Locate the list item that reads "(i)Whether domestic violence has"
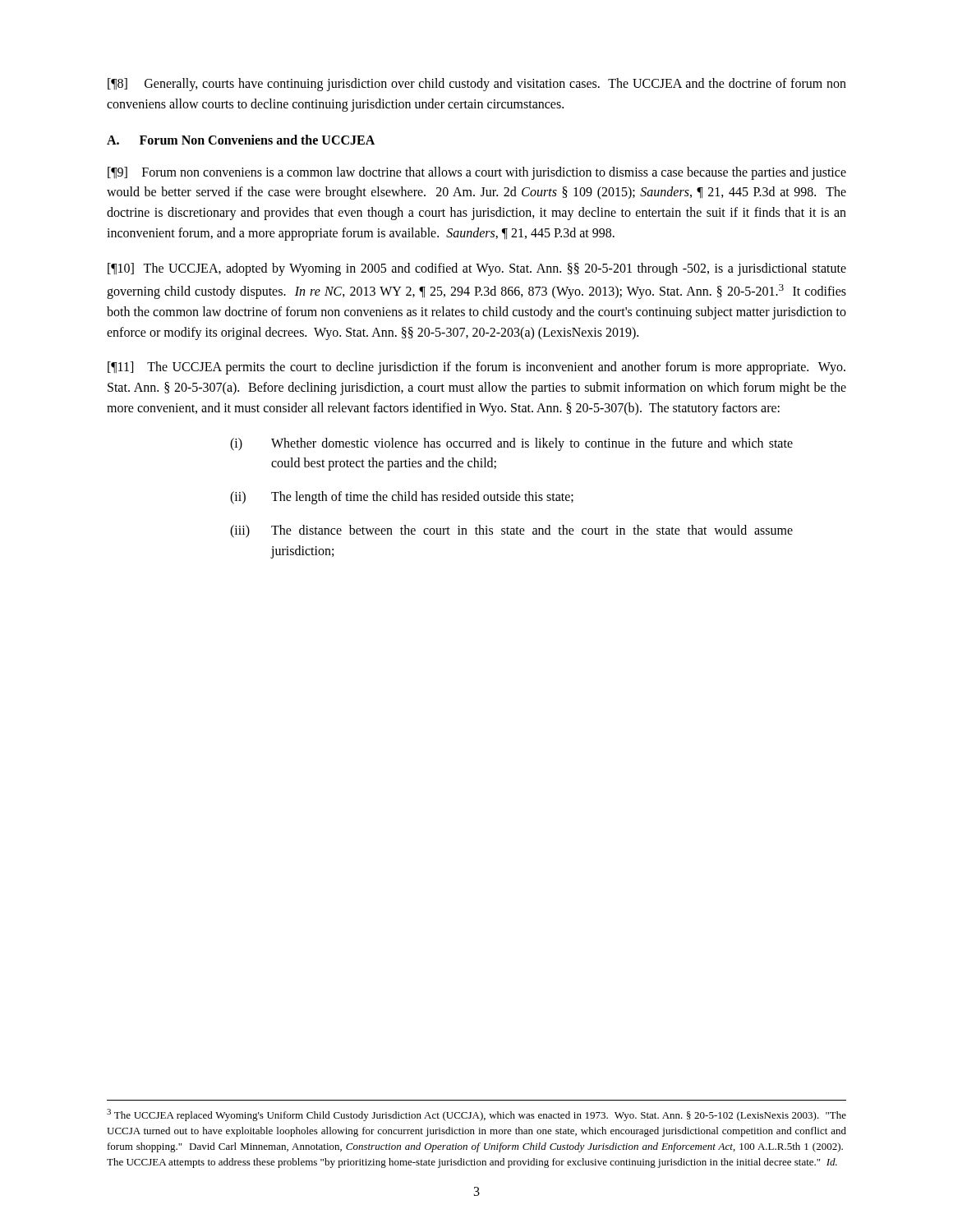This screenshot has width=953, height=1232. tap(511, 454)
